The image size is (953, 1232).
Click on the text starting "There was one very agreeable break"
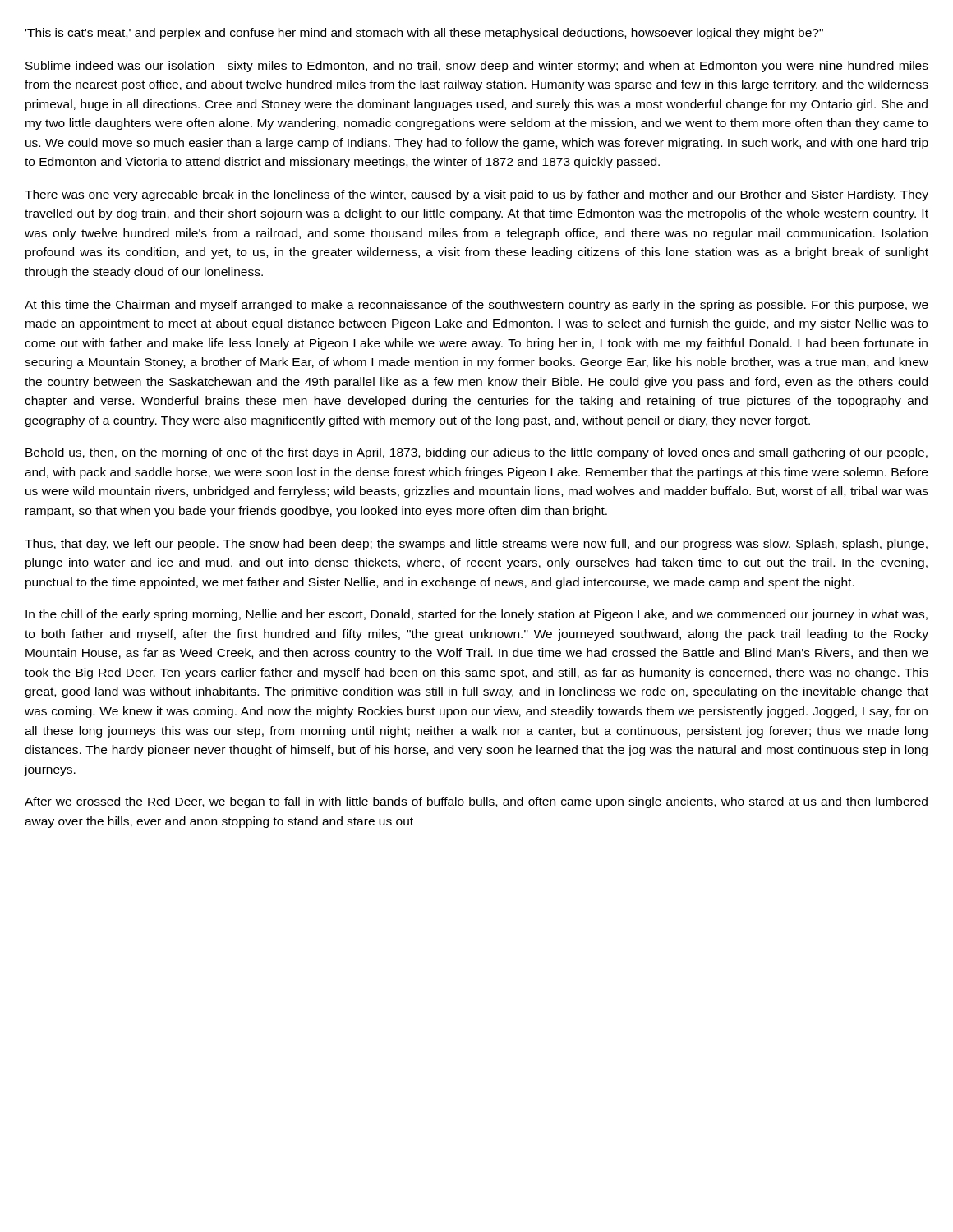pyautogui.click(x=476, y=233)
